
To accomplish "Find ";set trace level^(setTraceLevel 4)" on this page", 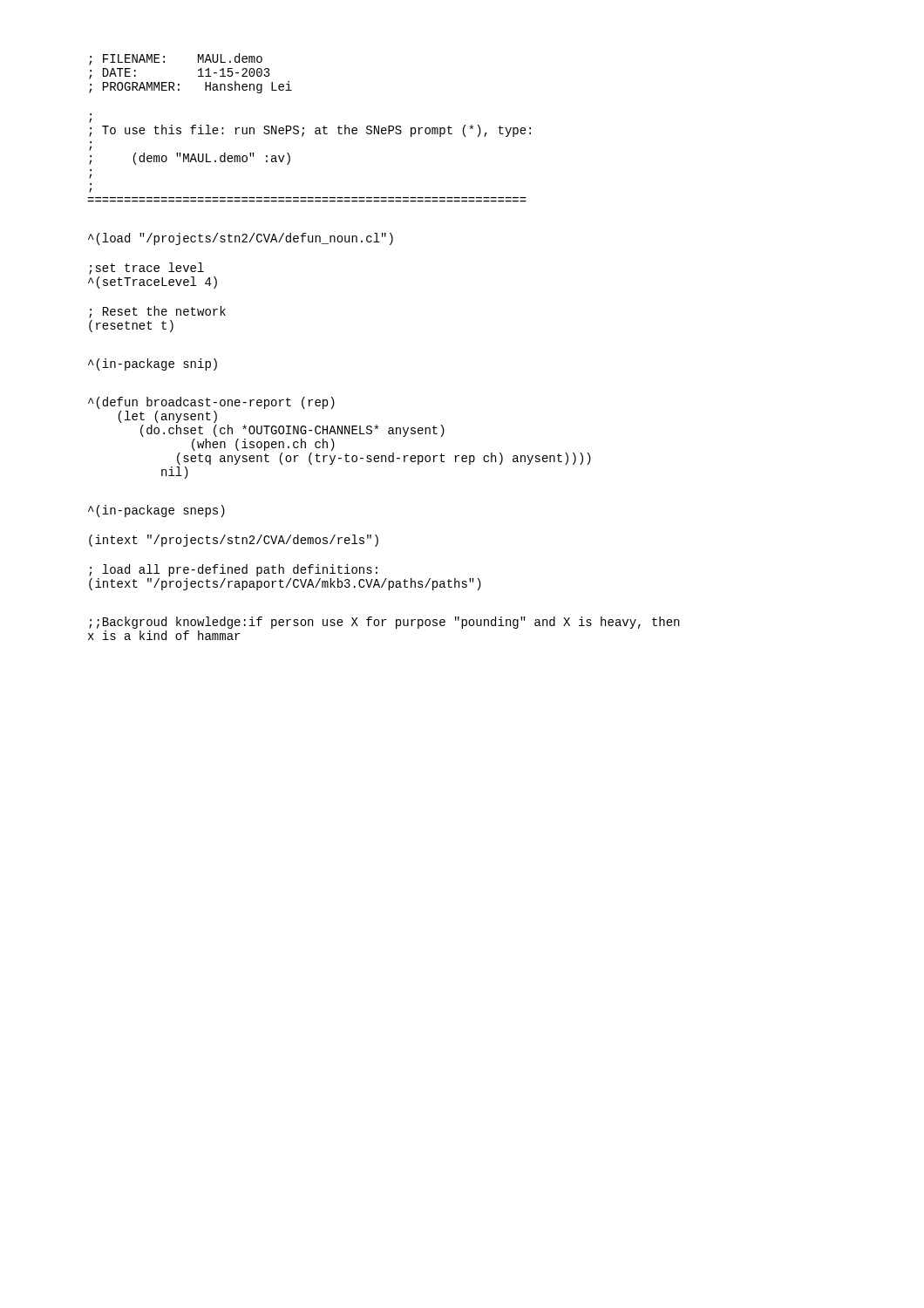I will coord(153,276).
